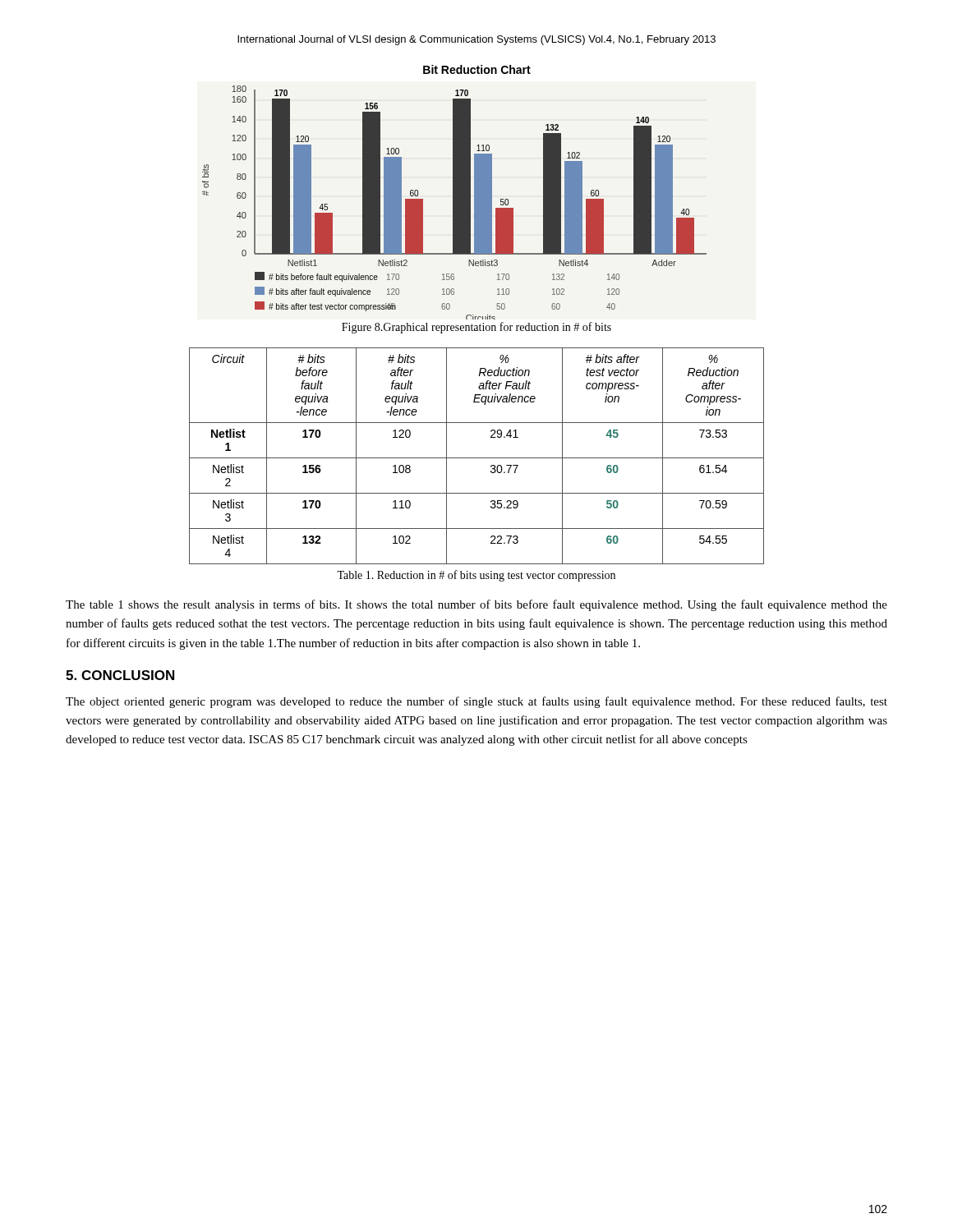Find the grouped bar chart
The height and width of the screenshot is (1232, 953).
pos(476,200)
